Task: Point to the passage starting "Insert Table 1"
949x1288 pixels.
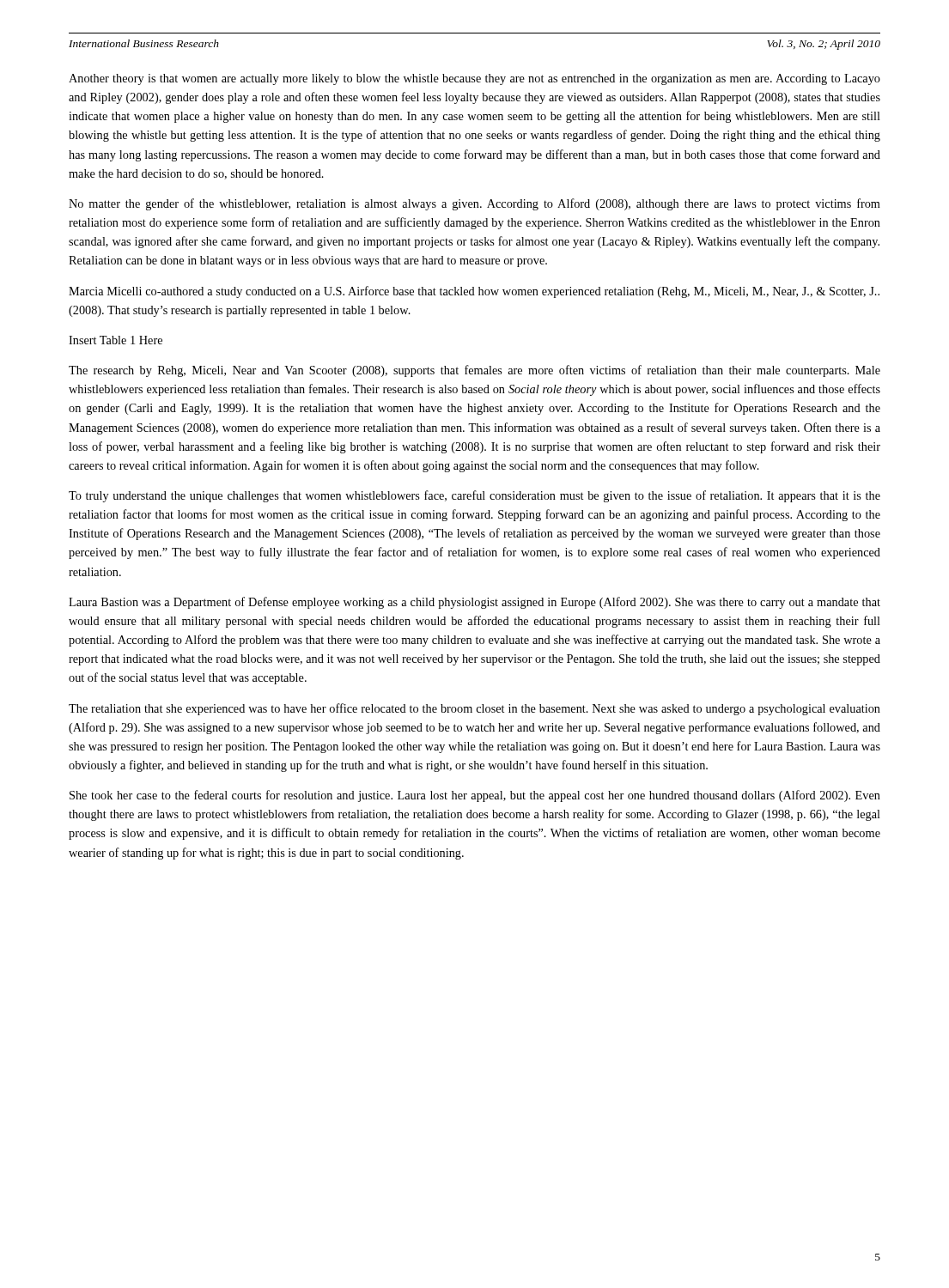Action: pos(116,340)
